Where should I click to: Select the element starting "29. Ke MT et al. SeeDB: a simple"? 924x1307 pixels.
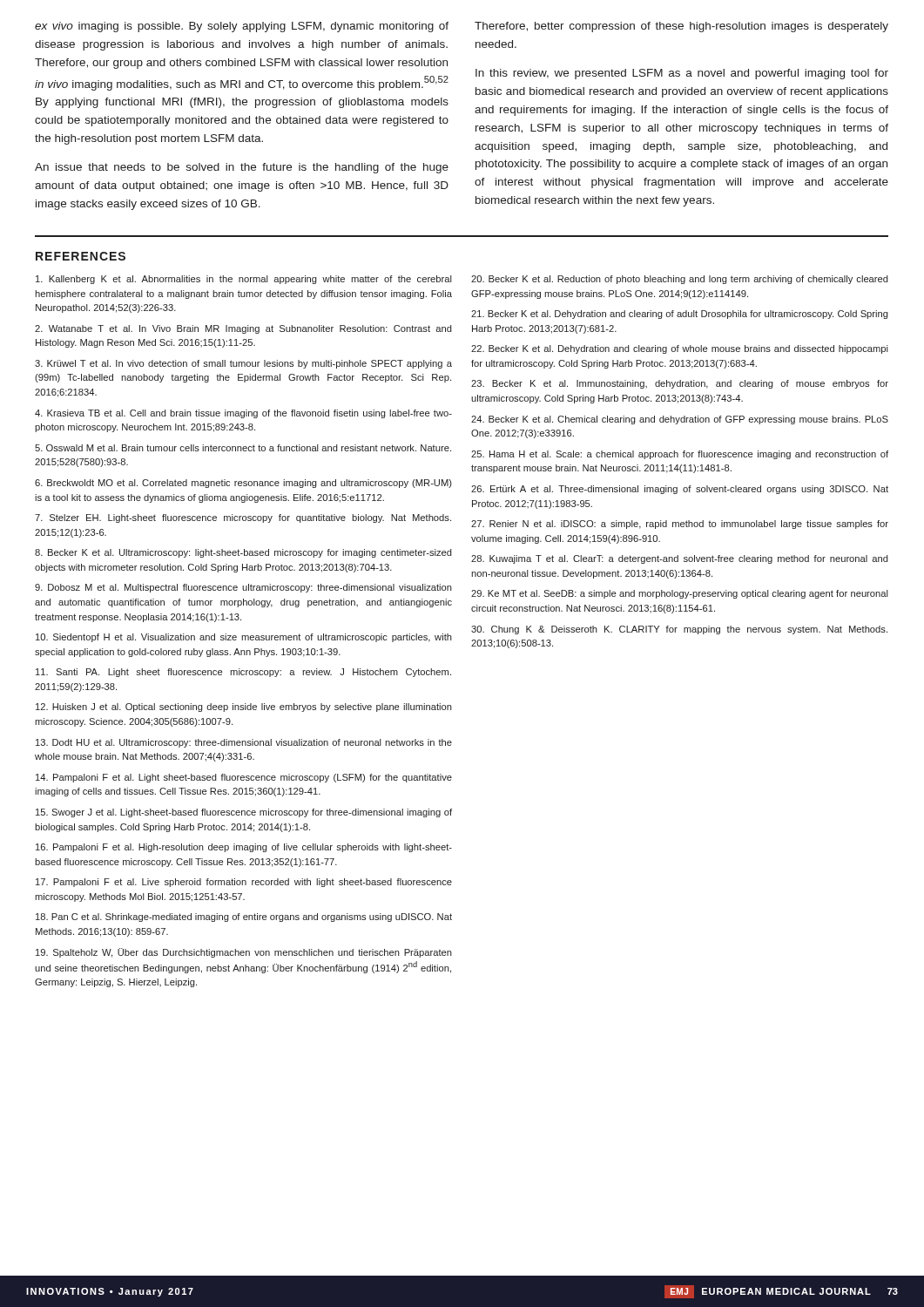click(x=680, y=601)
